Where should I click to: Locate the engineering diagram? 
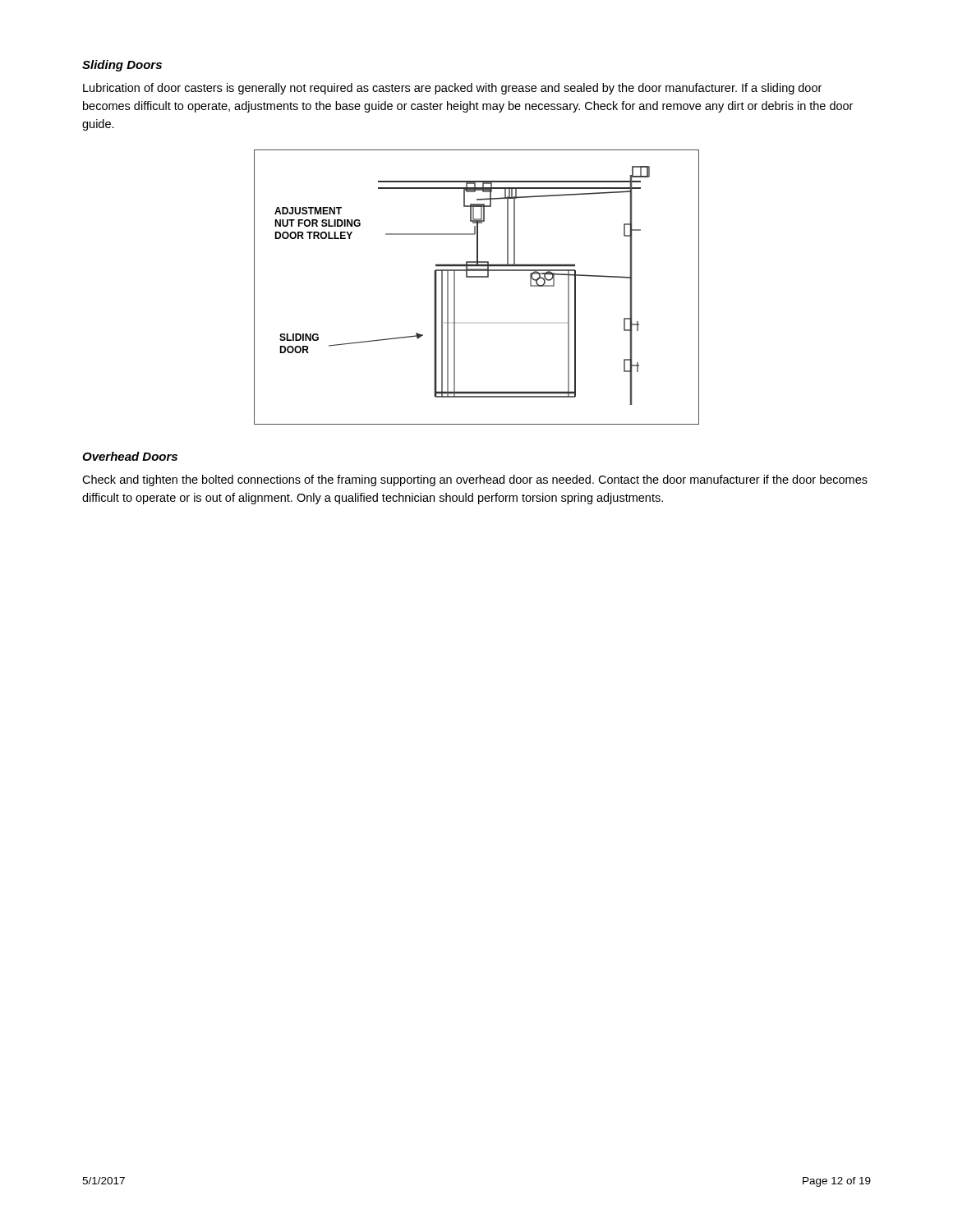tap(476, 287)
